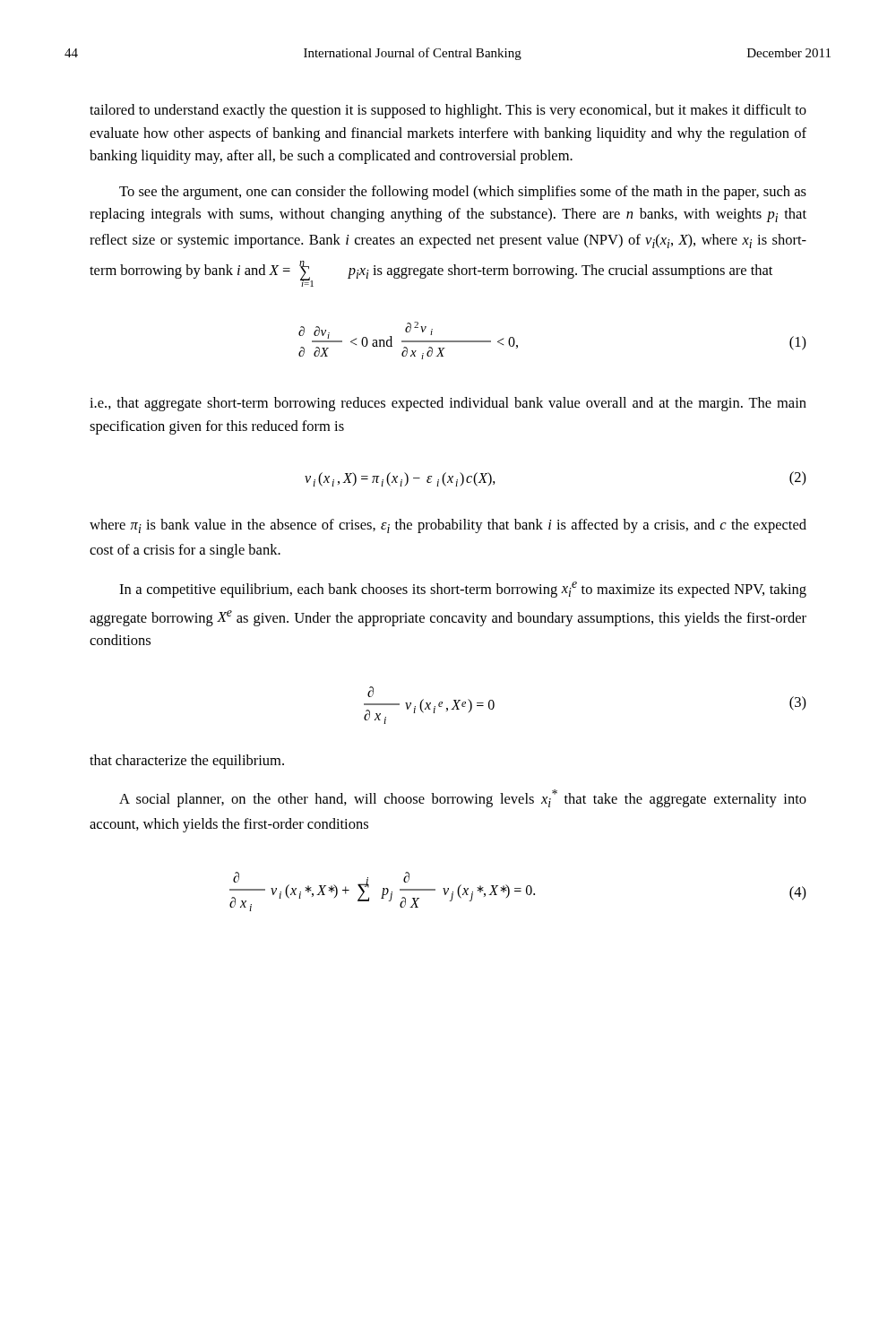The height and width of the screenshot is (1344, 896).
Task: Locate the passage starting "In a competitive equilibrium,"
Action: 448,613
